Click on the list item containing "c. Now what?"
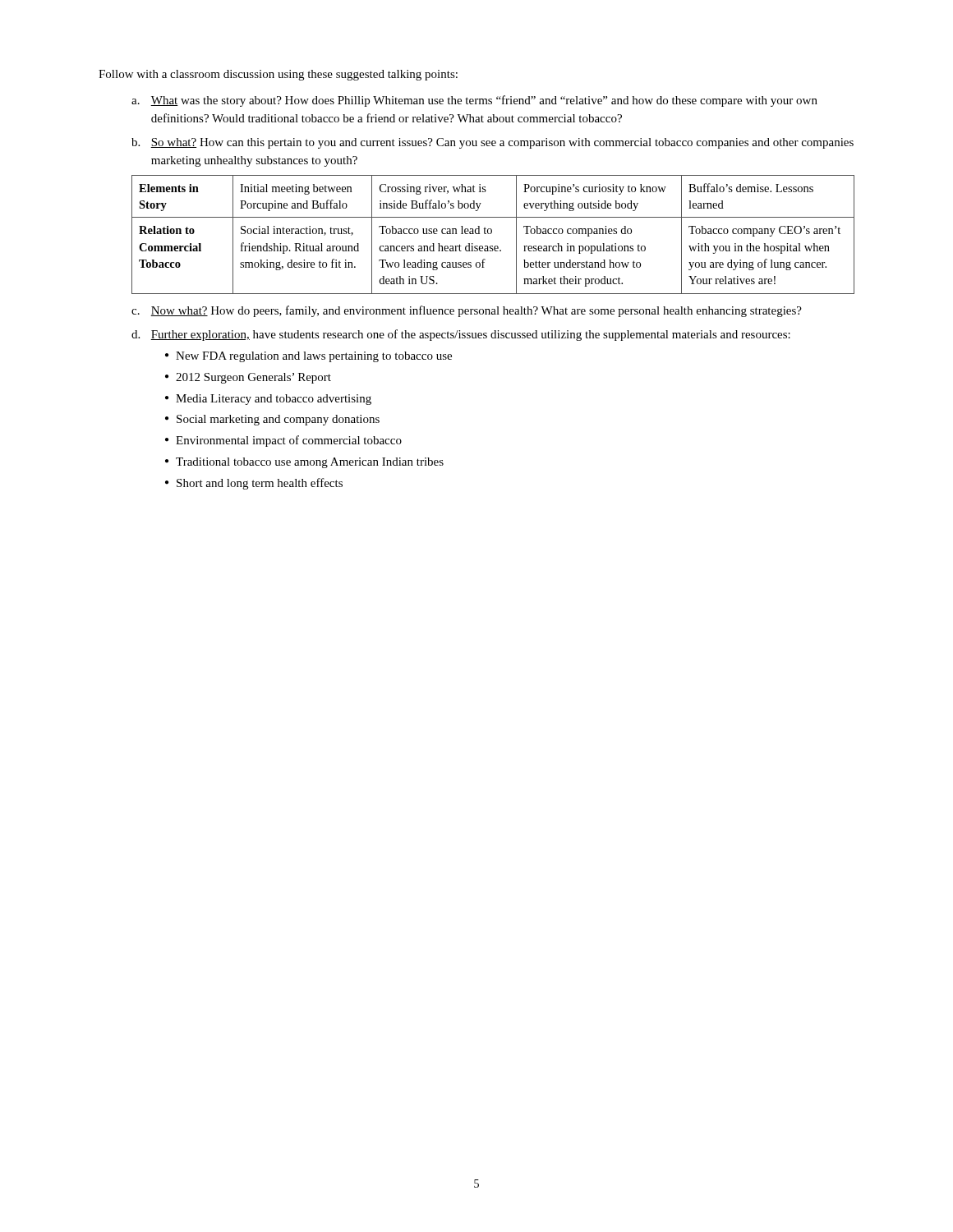Image resolution: width=953 pixels, height=1232 pixels. pos(493,311)
